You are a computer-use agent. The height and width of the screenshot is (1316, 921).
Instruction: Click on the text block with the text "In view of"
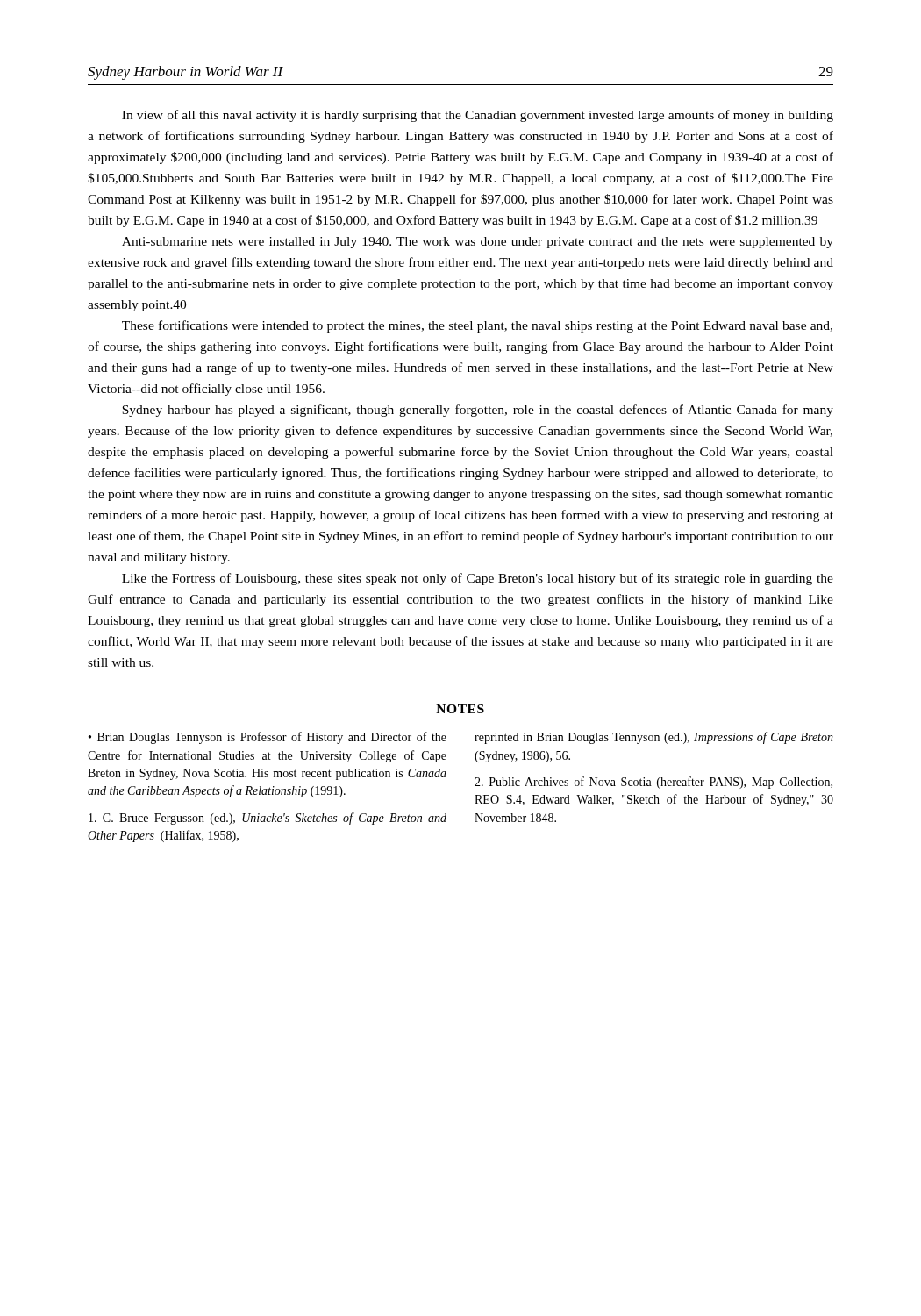pos(460,168)
